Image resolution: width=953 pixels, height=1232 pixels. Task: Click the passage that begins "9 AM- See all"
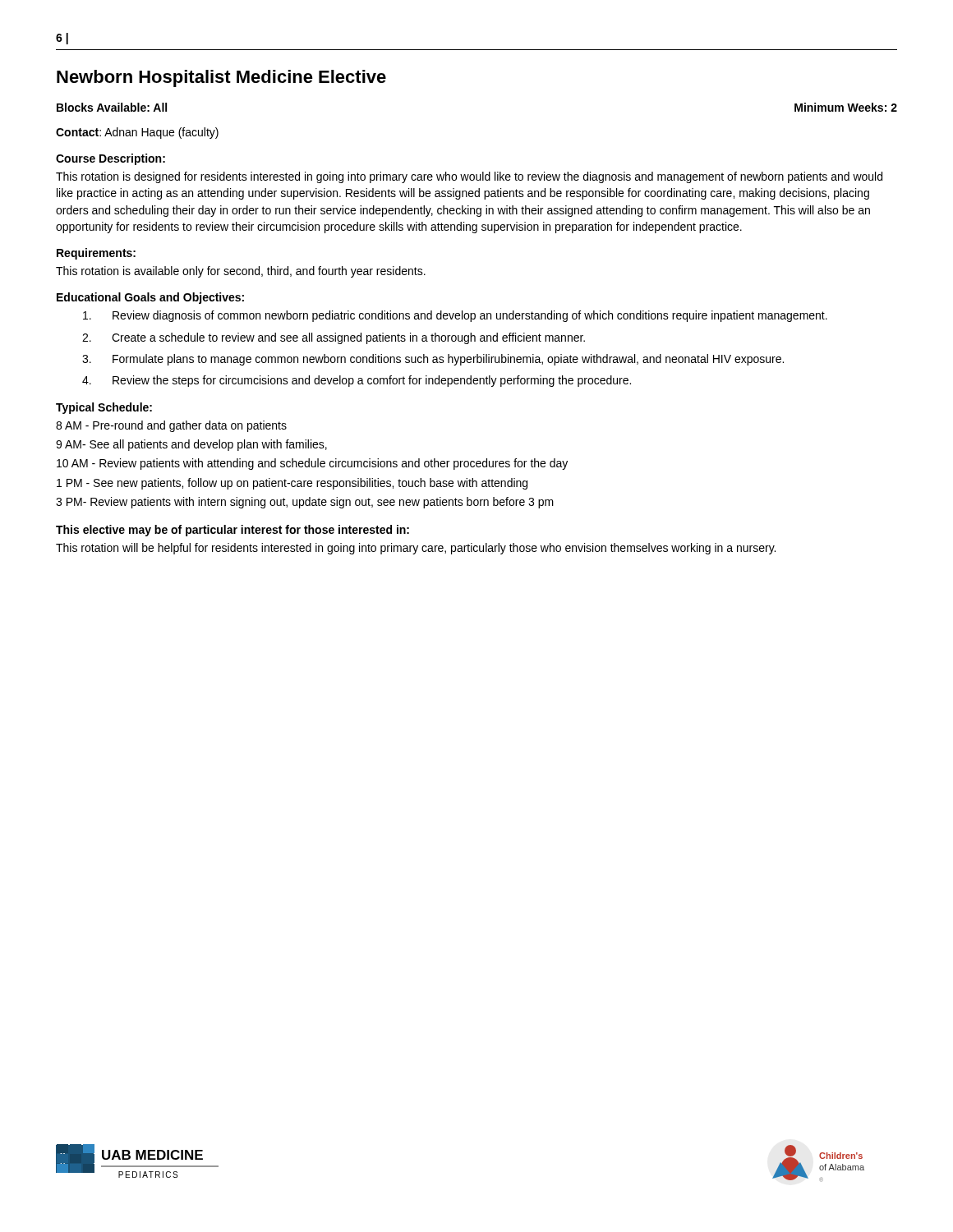(x=192, y=444)
